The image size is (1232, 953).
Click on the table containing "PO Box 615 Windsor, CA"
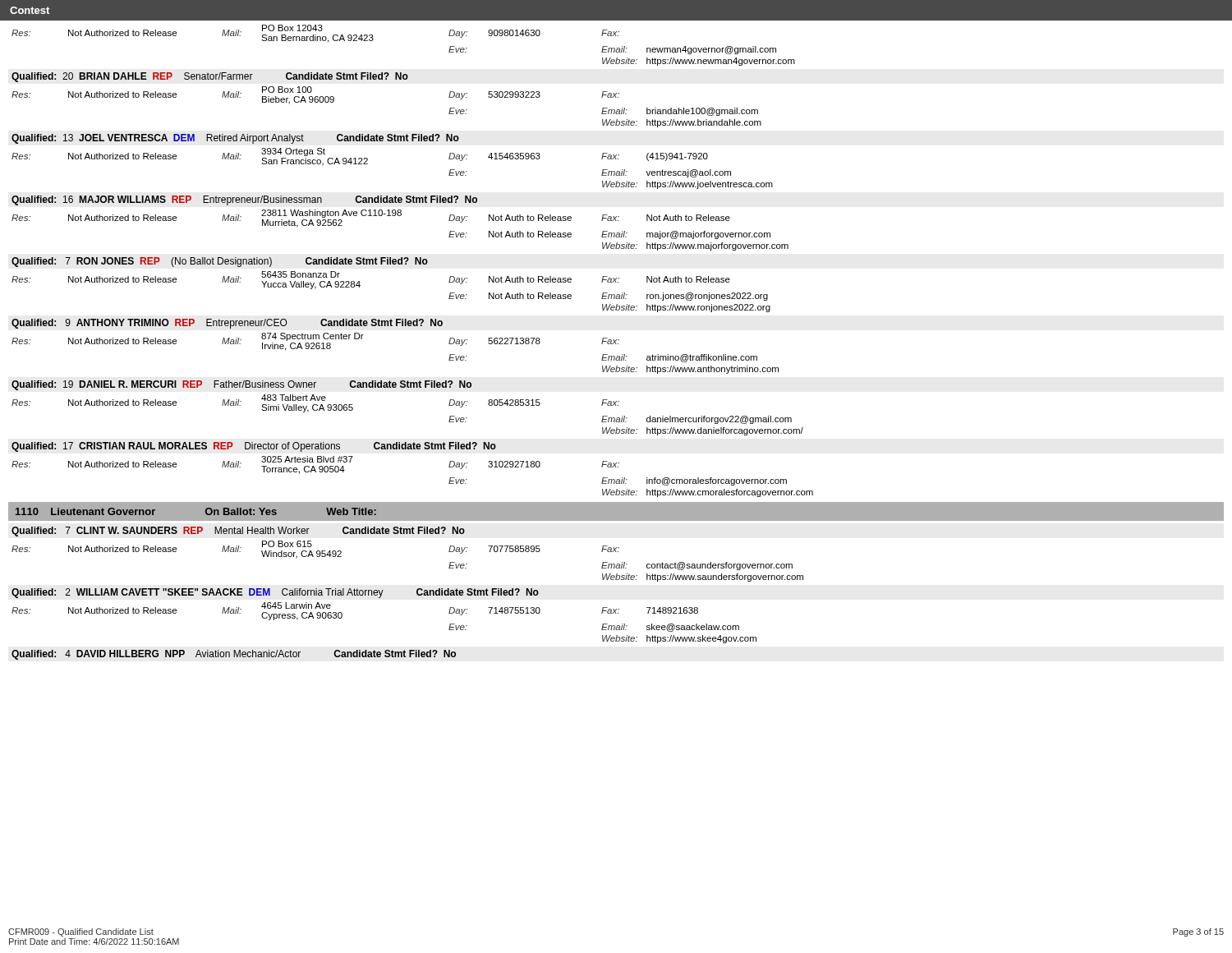pyautogui.click(x=616, y=560)
